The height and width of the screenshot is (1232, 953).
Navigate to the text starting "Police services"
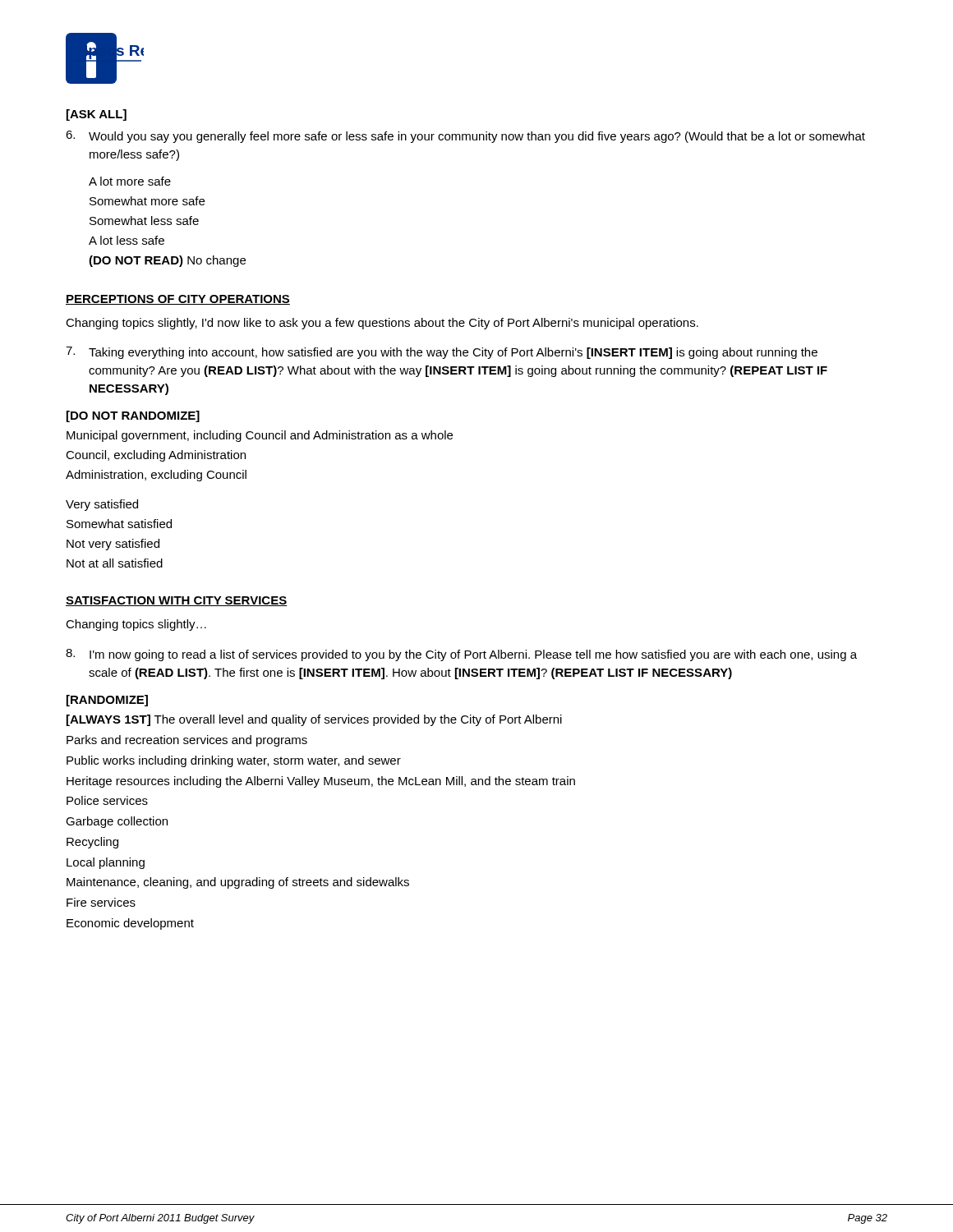click(107, 801)
